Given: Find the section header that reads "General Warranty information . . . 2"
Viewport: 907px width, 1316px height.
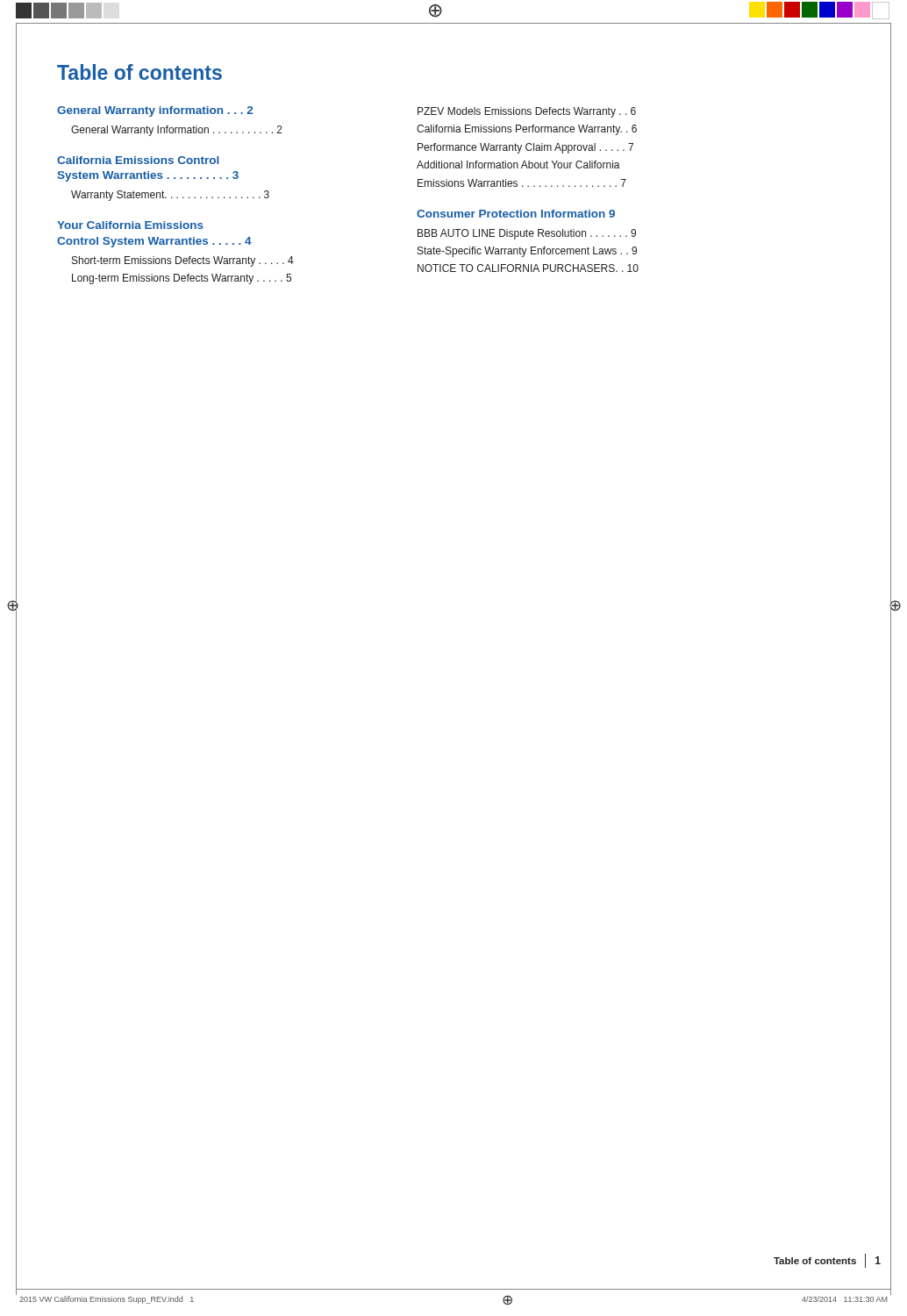Looking at the screenshot, I should click(x=155, y=110).
